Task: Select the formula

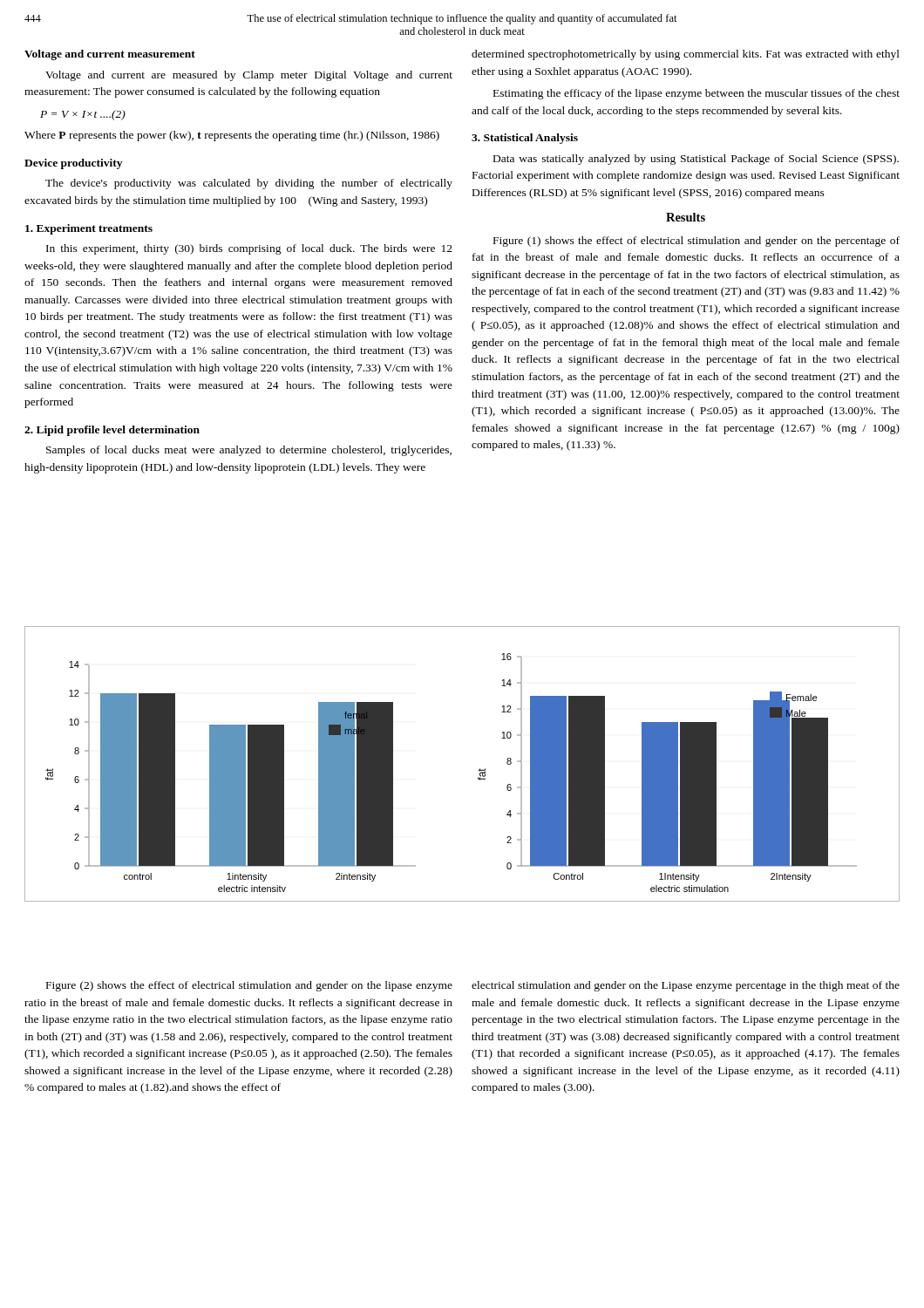Action: click(x=83, y=114)
